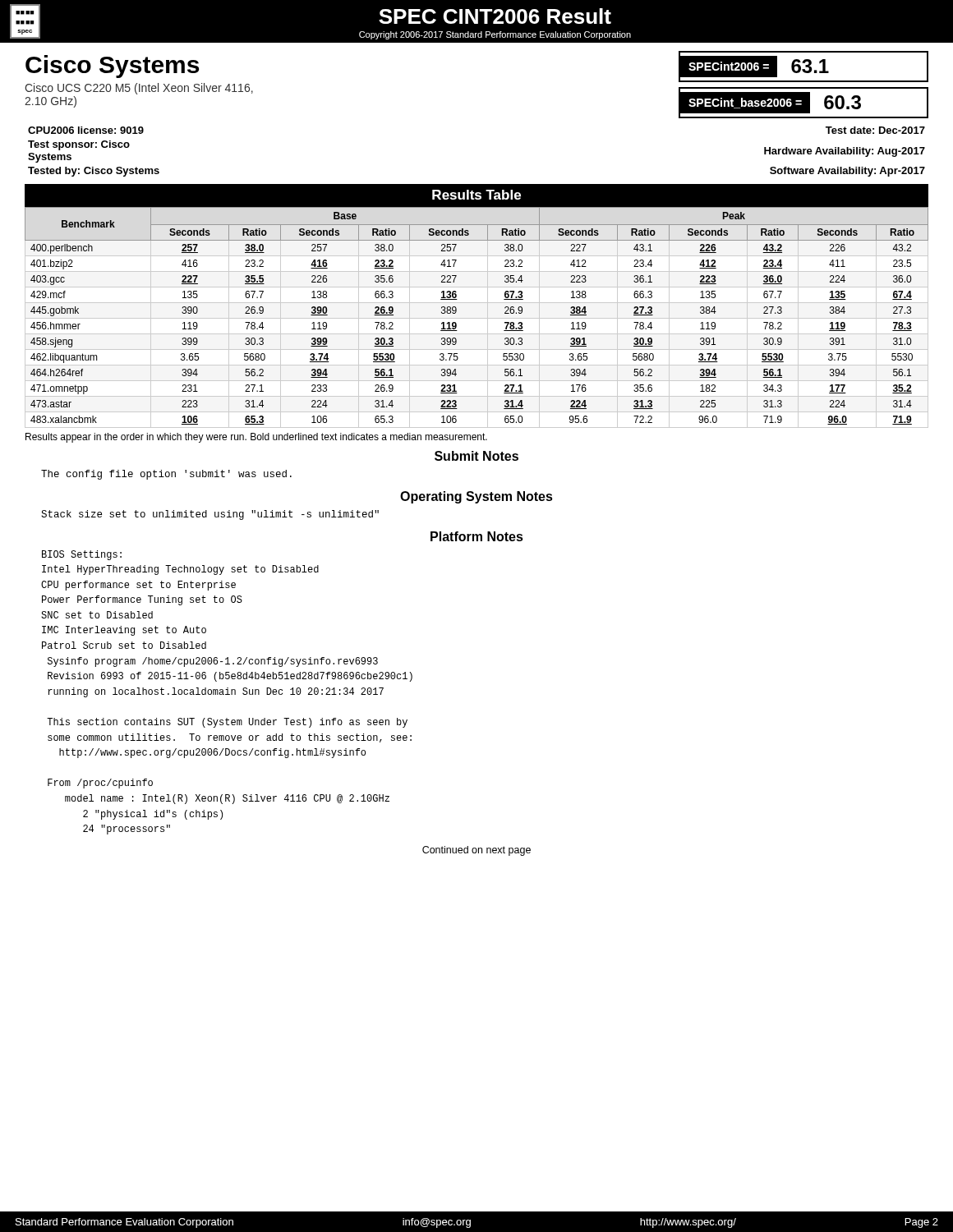The width and height of the screenshot is (953, 1232).
Task: Locate the block of text that opens with "Stack size set to unlimited using "ulimit"
Action: click(211, 515)
